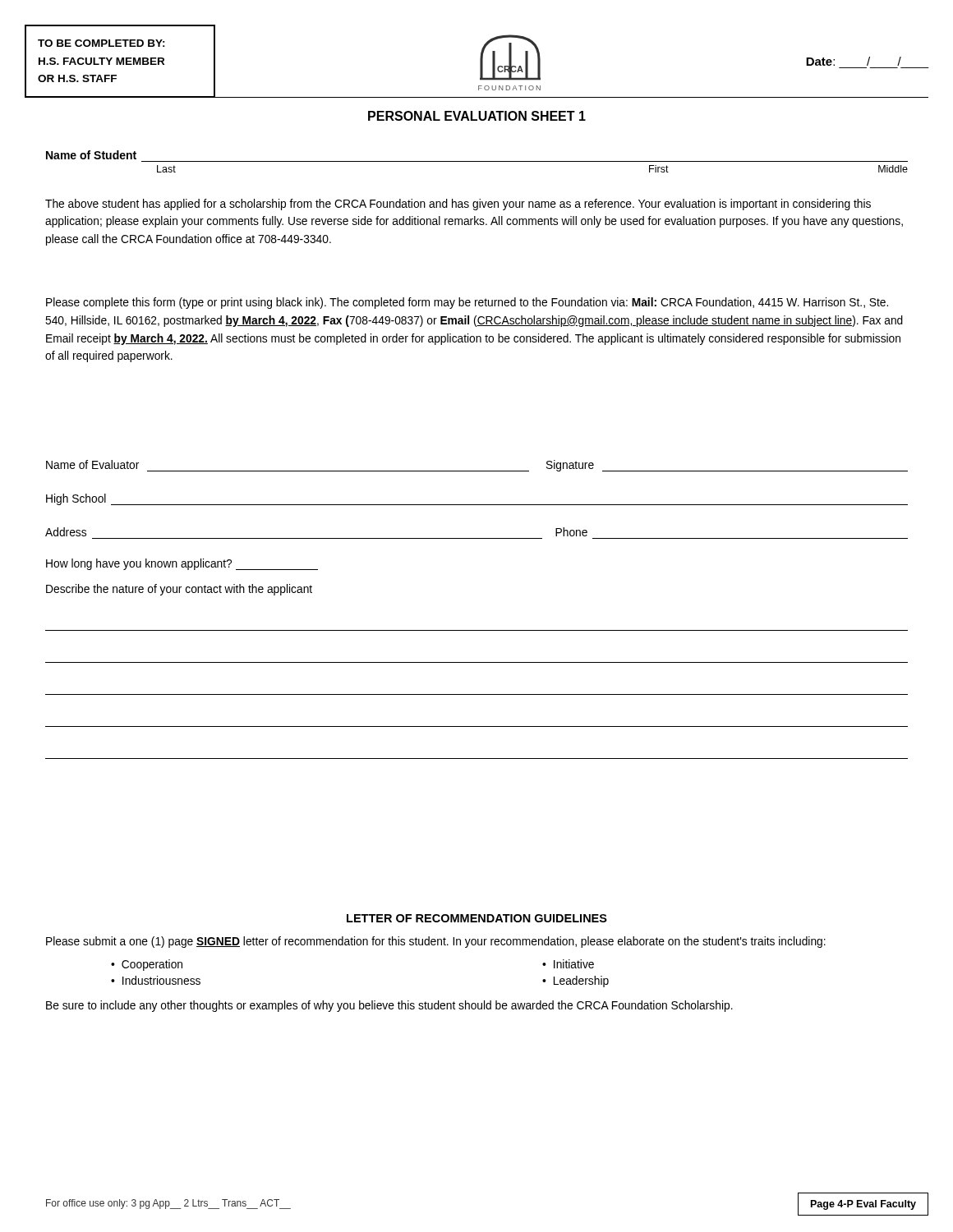Select the text that says "Address Phone"
The height and width of the screenshot is (1232, 953).
tap(476, 531)
